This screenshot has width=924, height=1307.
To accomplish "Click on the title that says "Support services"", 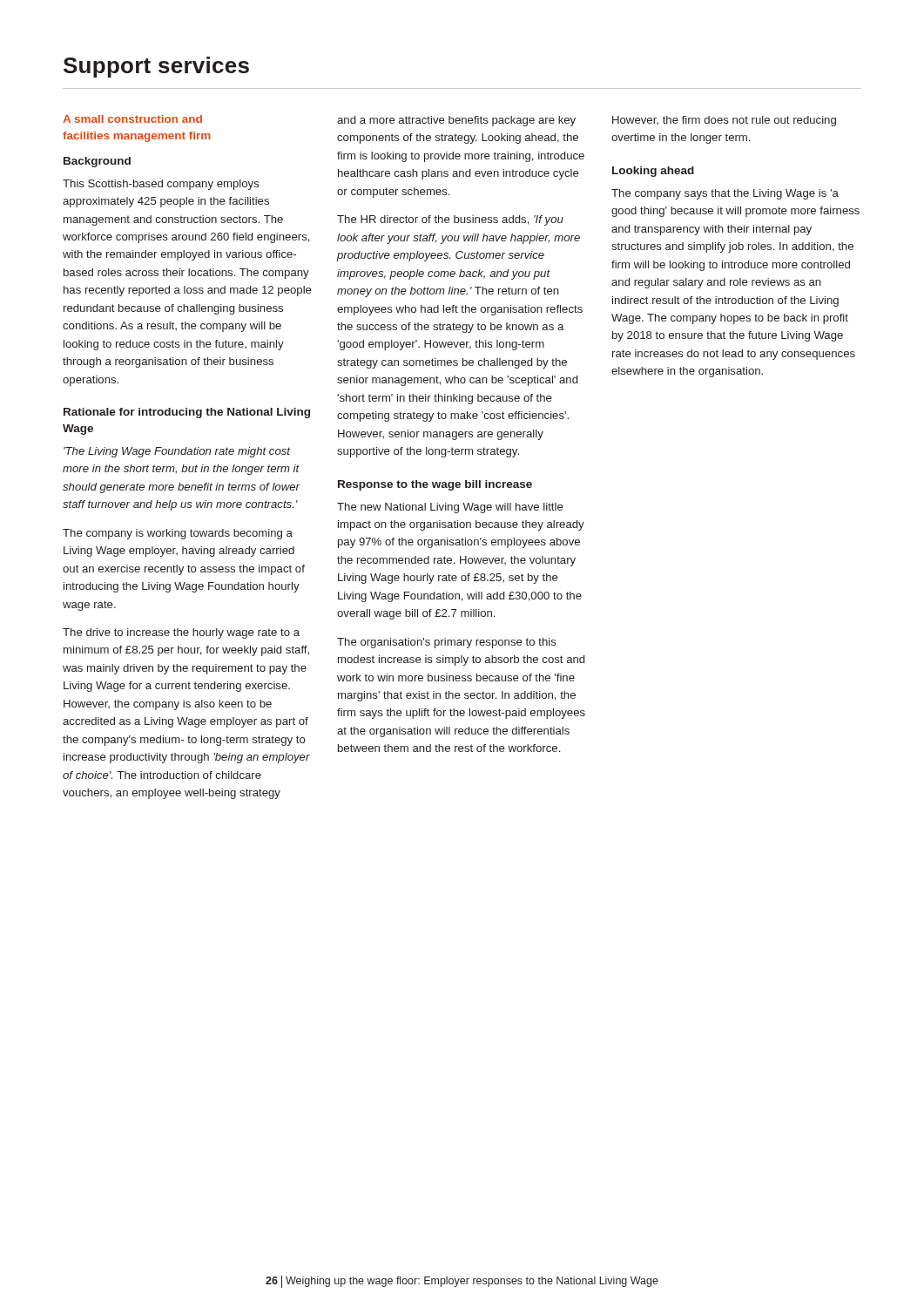I will 156,65.
